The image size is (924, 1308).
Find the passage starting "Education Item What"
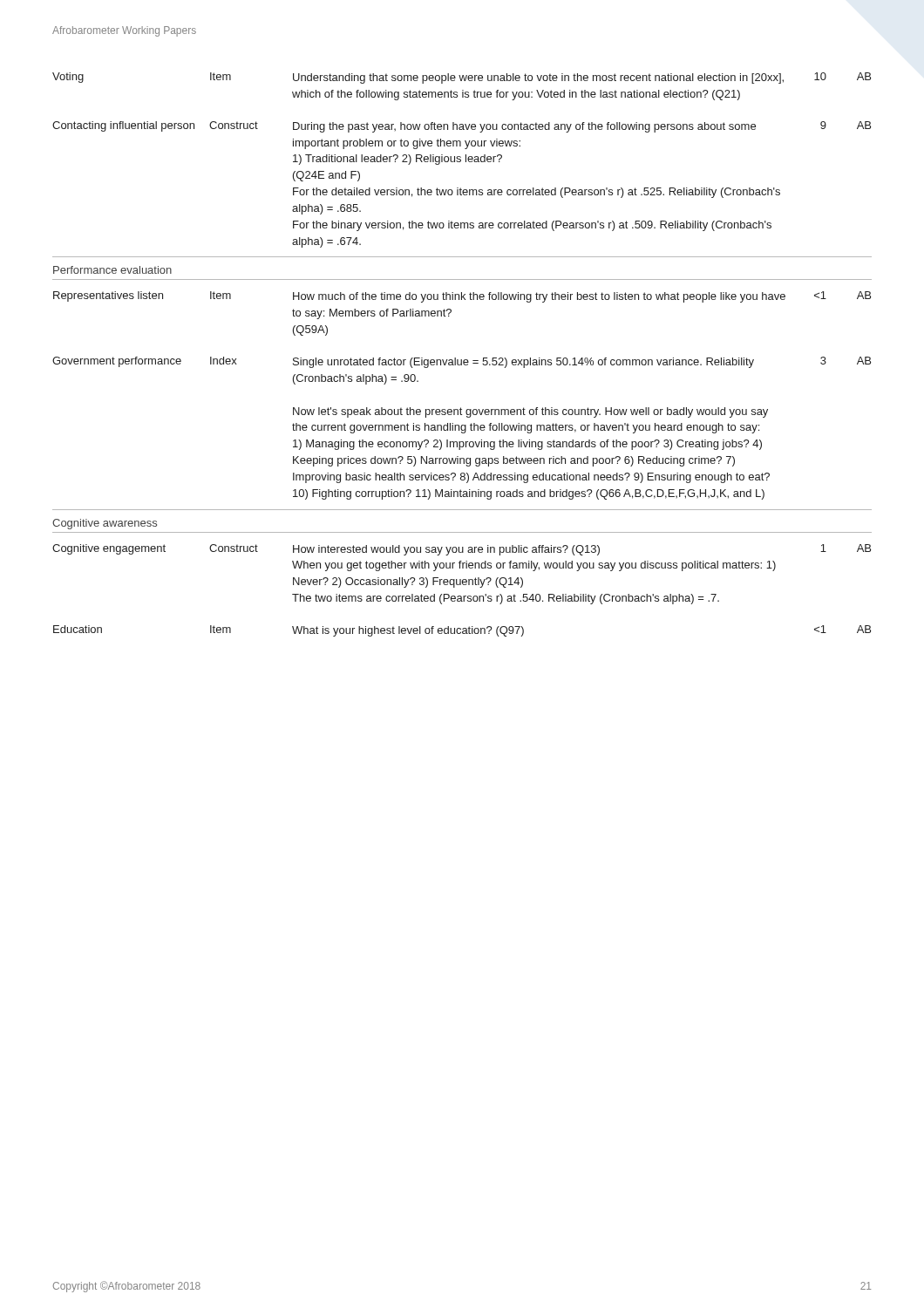point(462,631)
